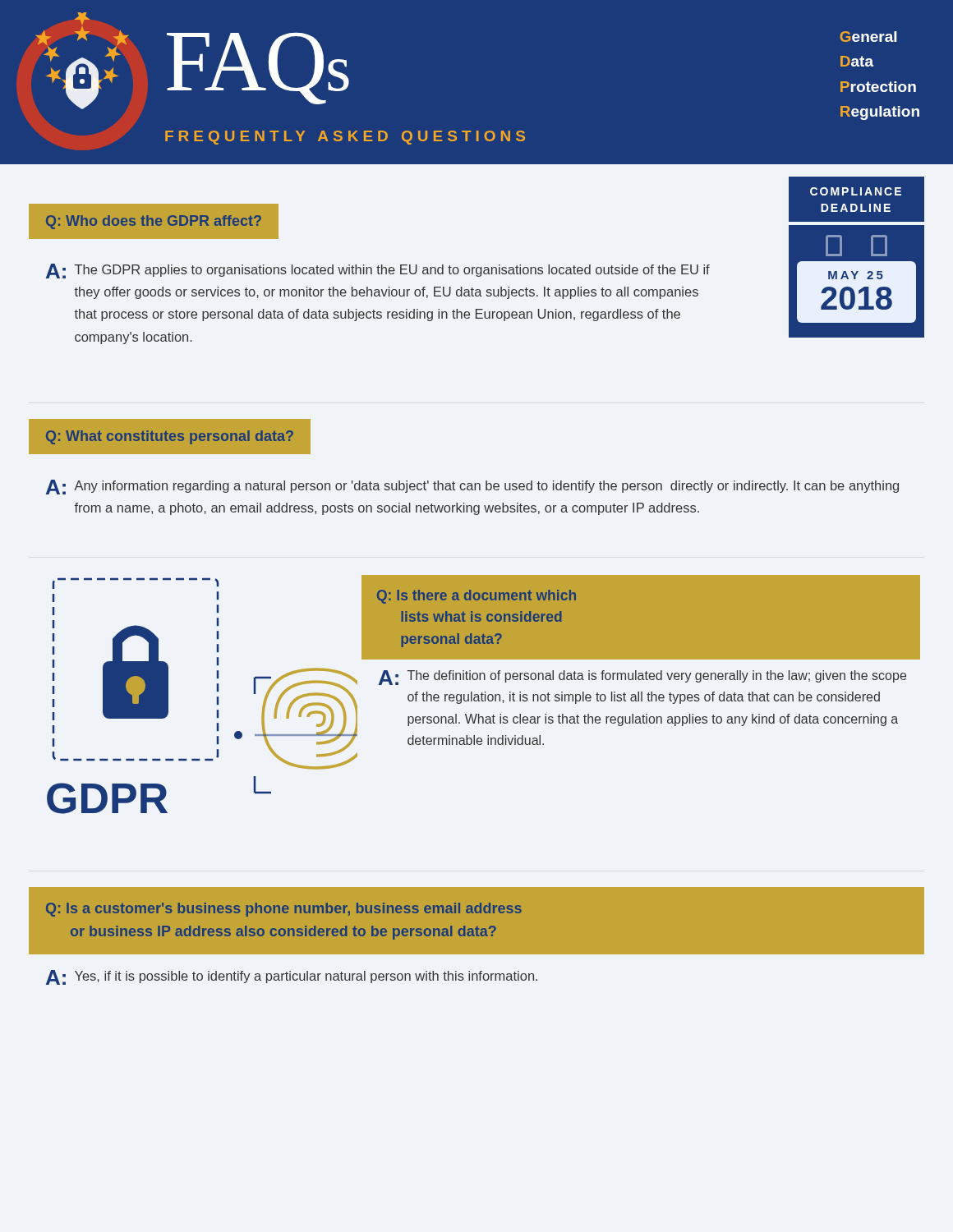
Task: Locate the text starting "A: The GDPR applies"
Action: pos(382,303)
